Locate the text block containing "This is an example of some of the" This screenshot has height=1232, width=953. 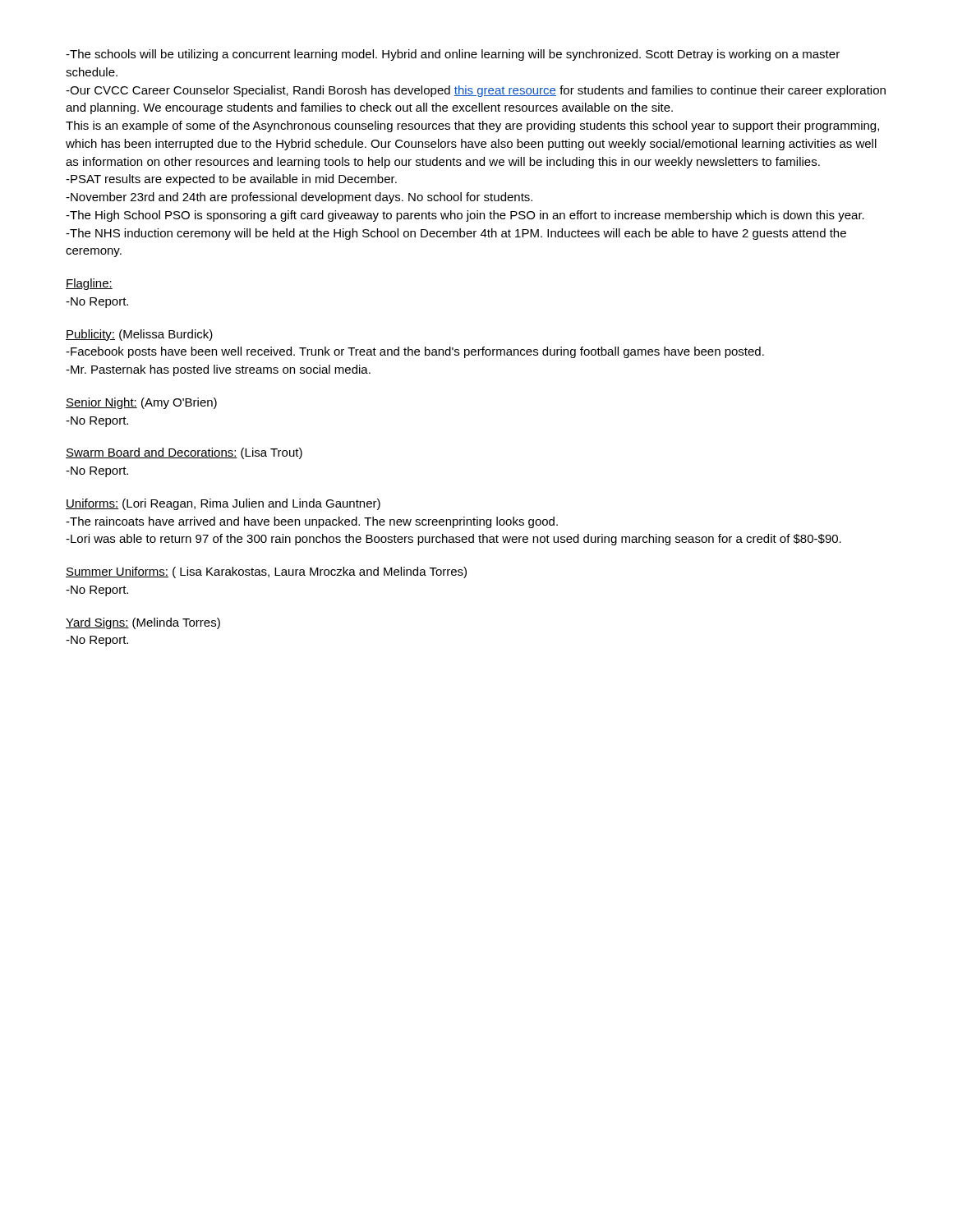[x=476, y=143]
